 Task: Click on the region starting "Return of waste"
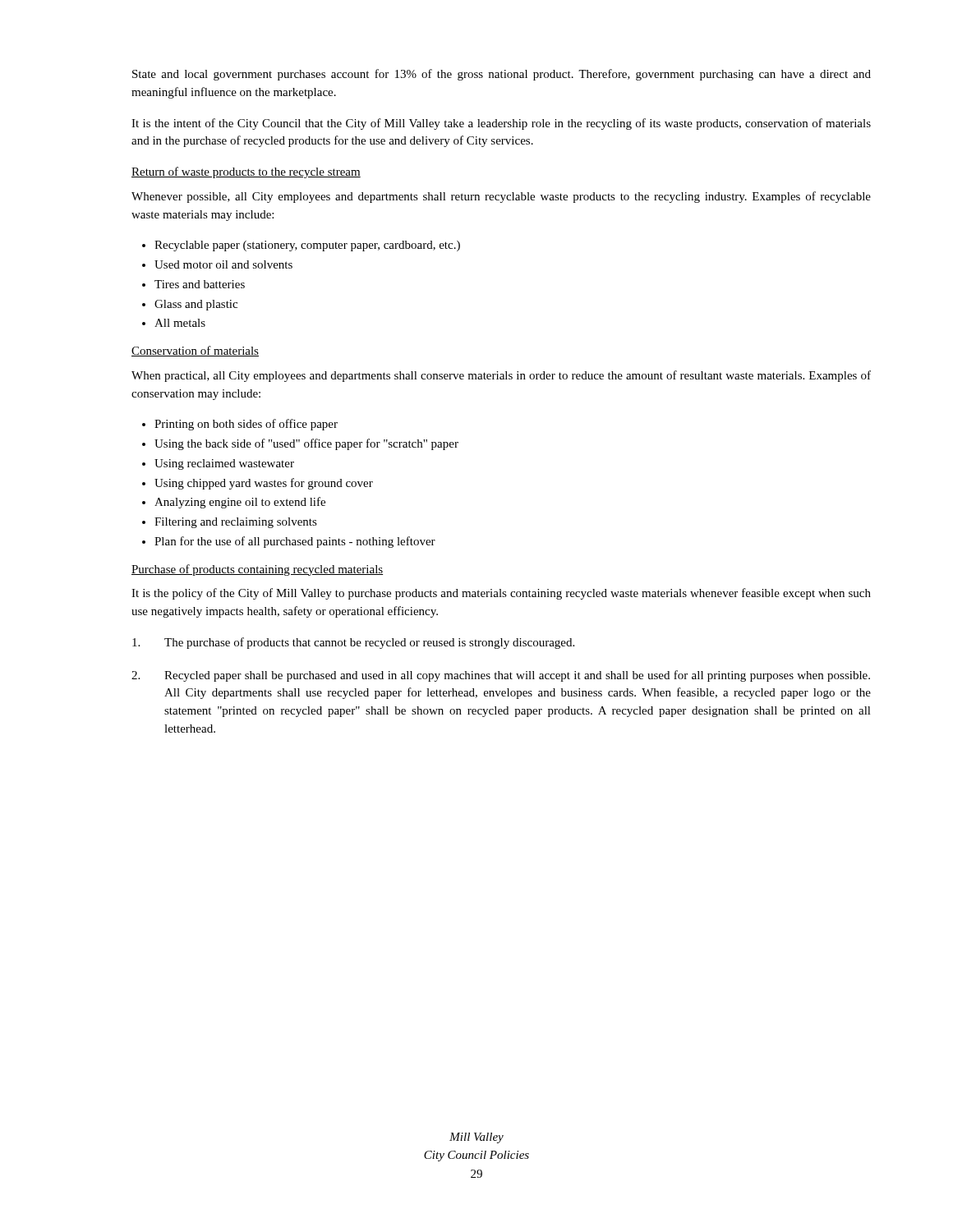pyautogui.click(x=246, y=172)
